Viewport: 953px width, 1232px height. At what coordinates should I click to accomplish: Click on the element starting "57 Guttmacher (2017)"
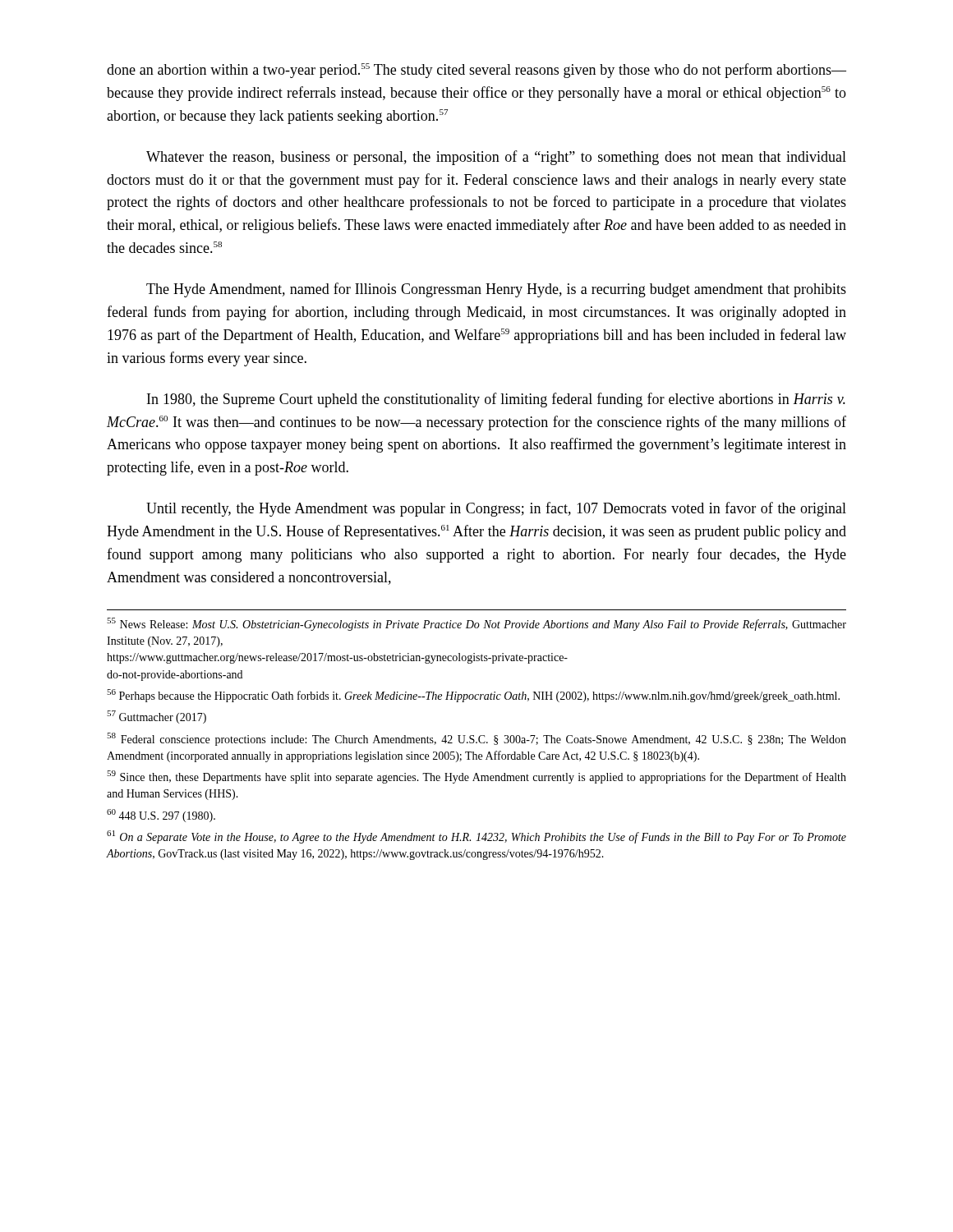[x=157, y=717]
